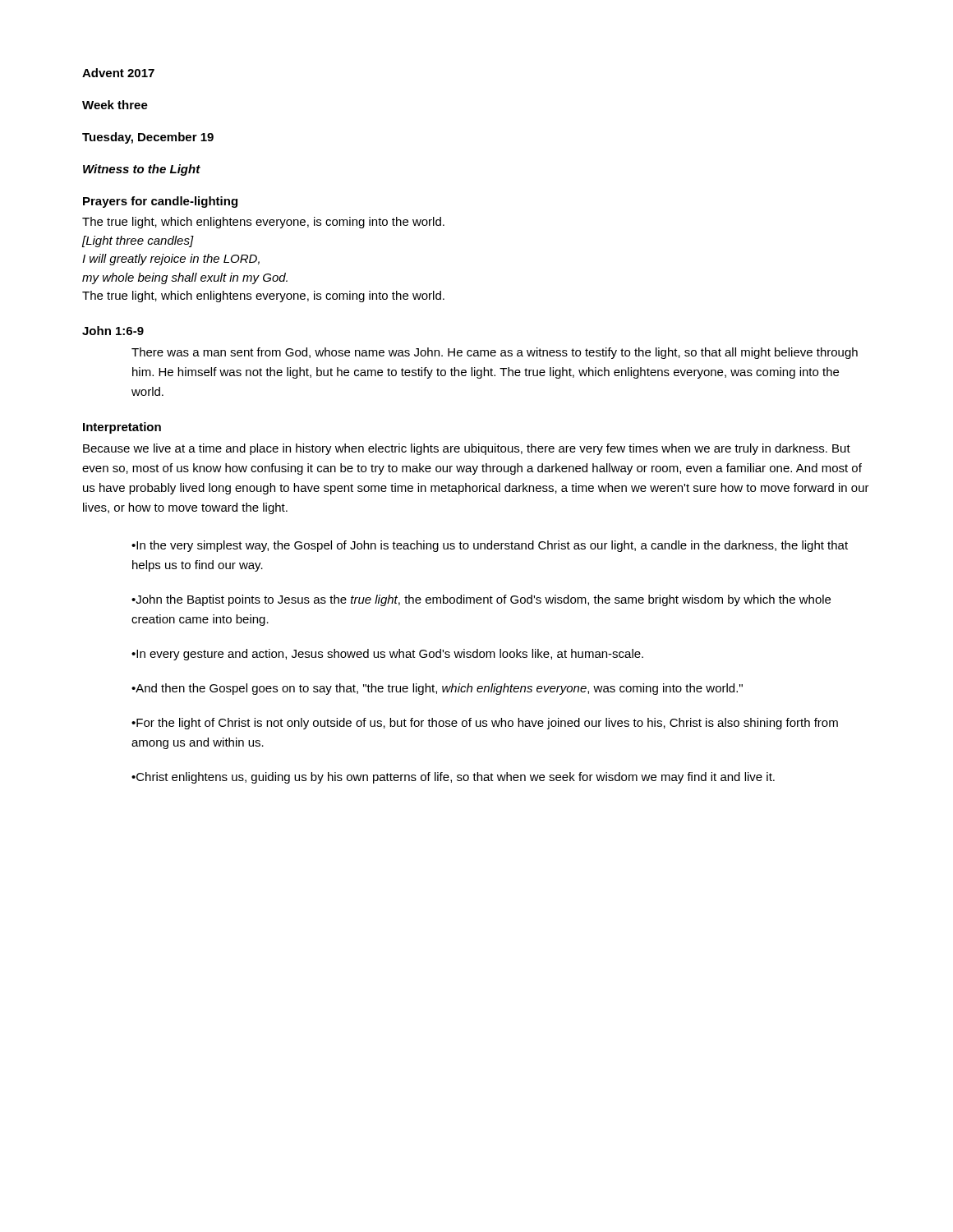Click the passage that begins "•For the light of Christ is not only"
The height and width of the screenshot is (1232, 953).
click(x=485, y=732)
